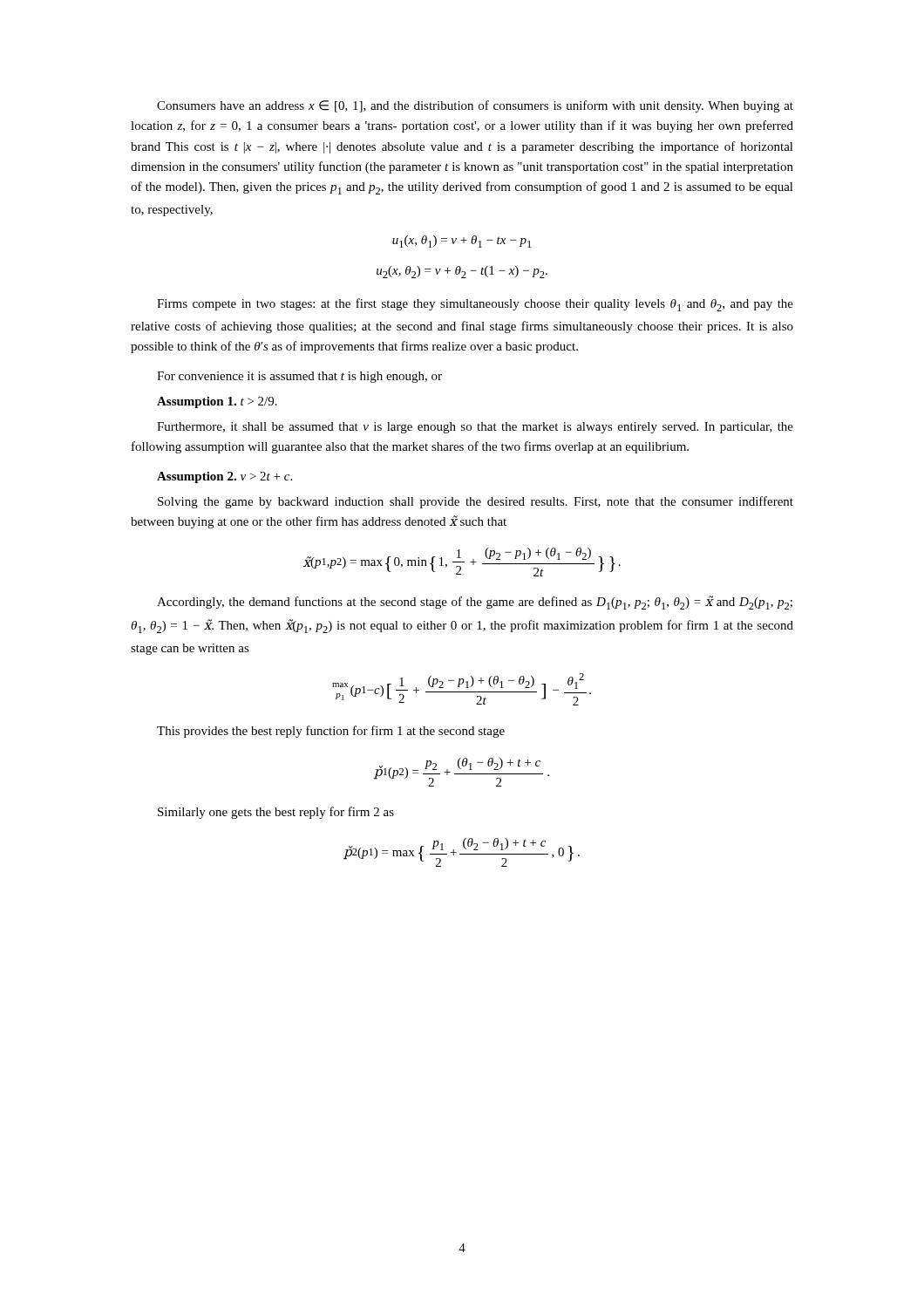Locate the text starting "Assumption 1. t > 2/9."

tap(217, 401)
